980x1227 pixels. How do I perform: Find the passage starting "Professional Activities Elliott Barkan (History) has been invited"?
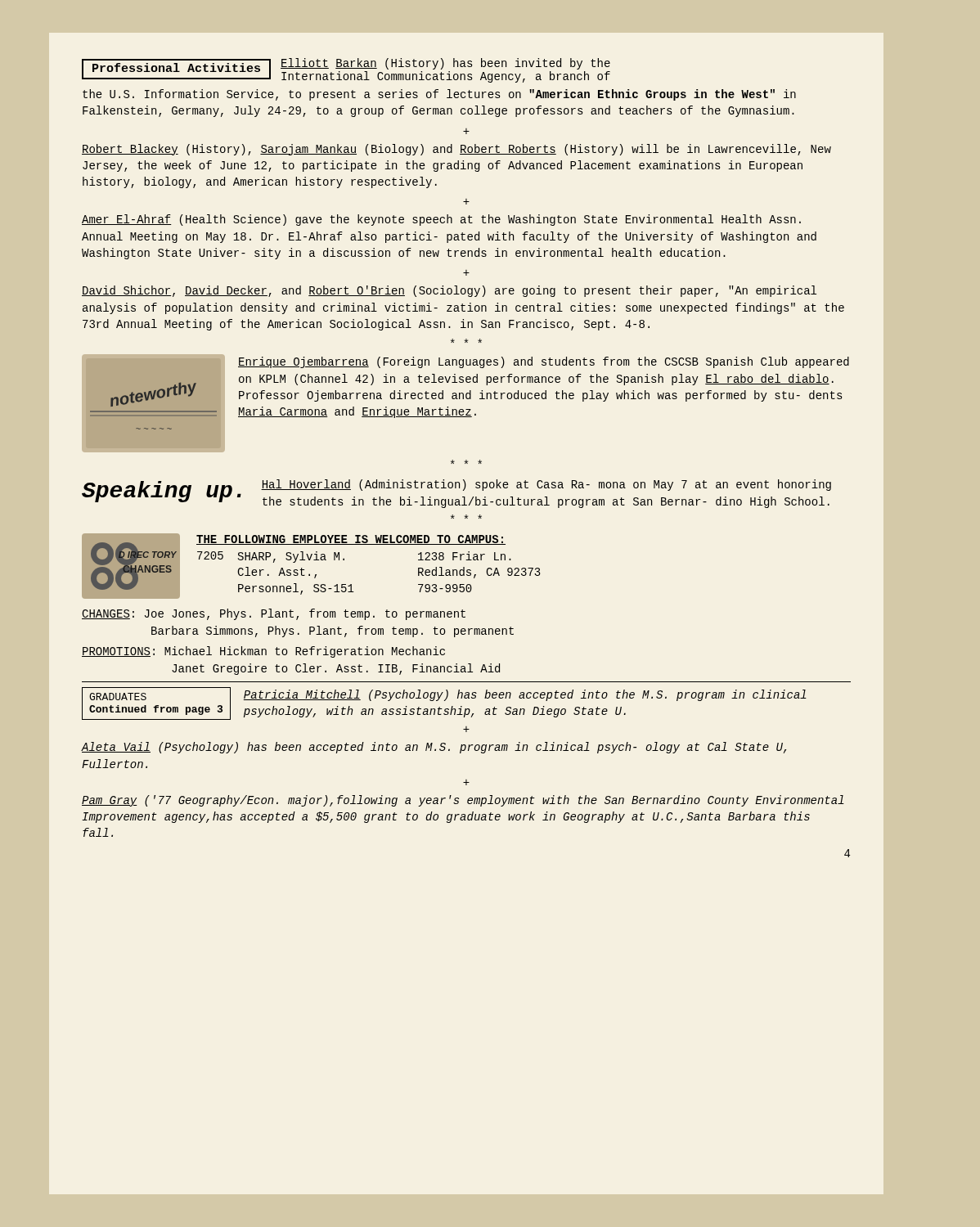[466, 70]
